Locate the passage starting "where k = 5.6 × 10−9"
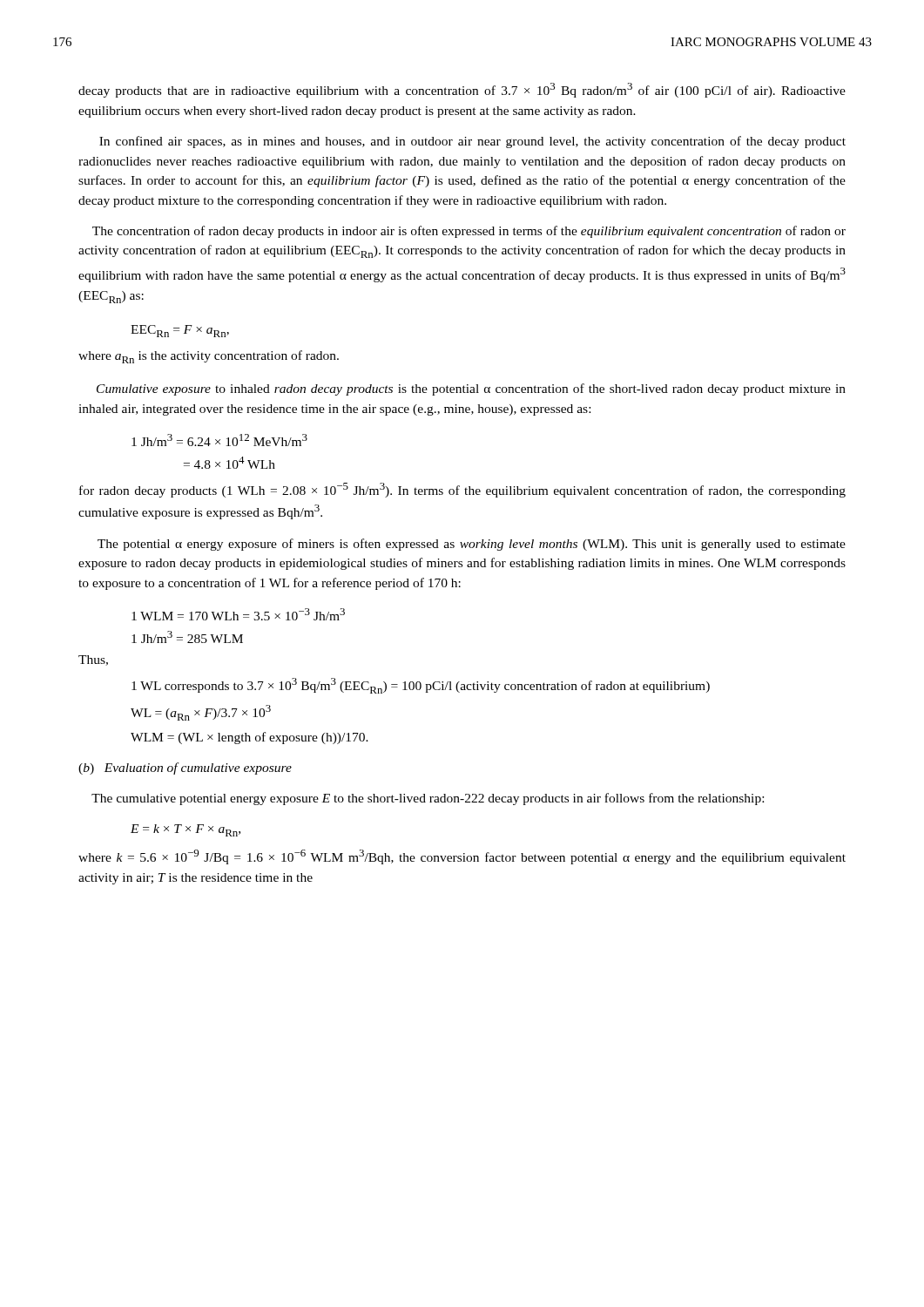 click(x=462, y=865)
